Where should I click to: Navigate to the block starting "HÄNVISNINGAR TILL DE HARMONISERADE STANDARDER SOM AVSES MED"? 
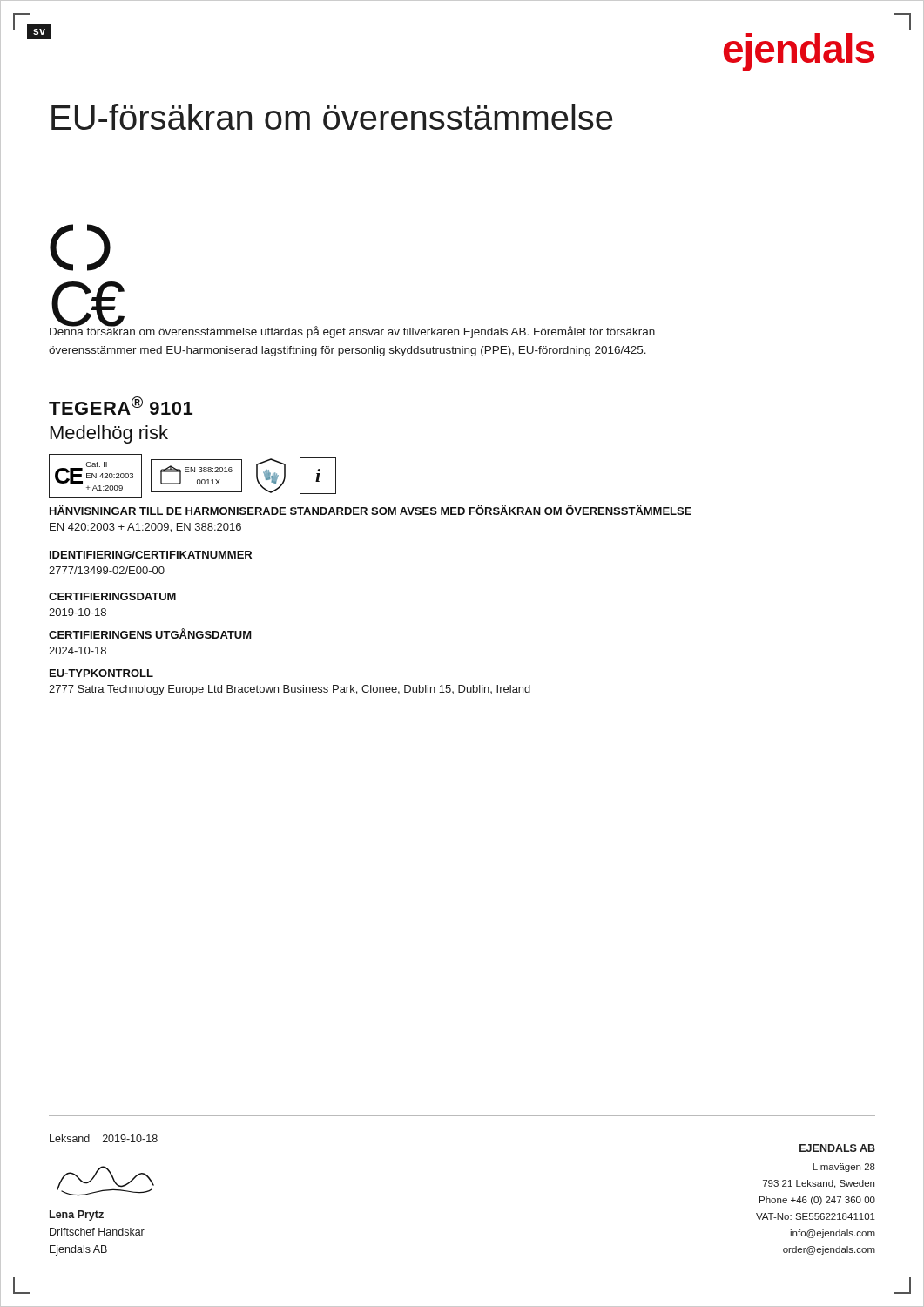coord(462,519)
